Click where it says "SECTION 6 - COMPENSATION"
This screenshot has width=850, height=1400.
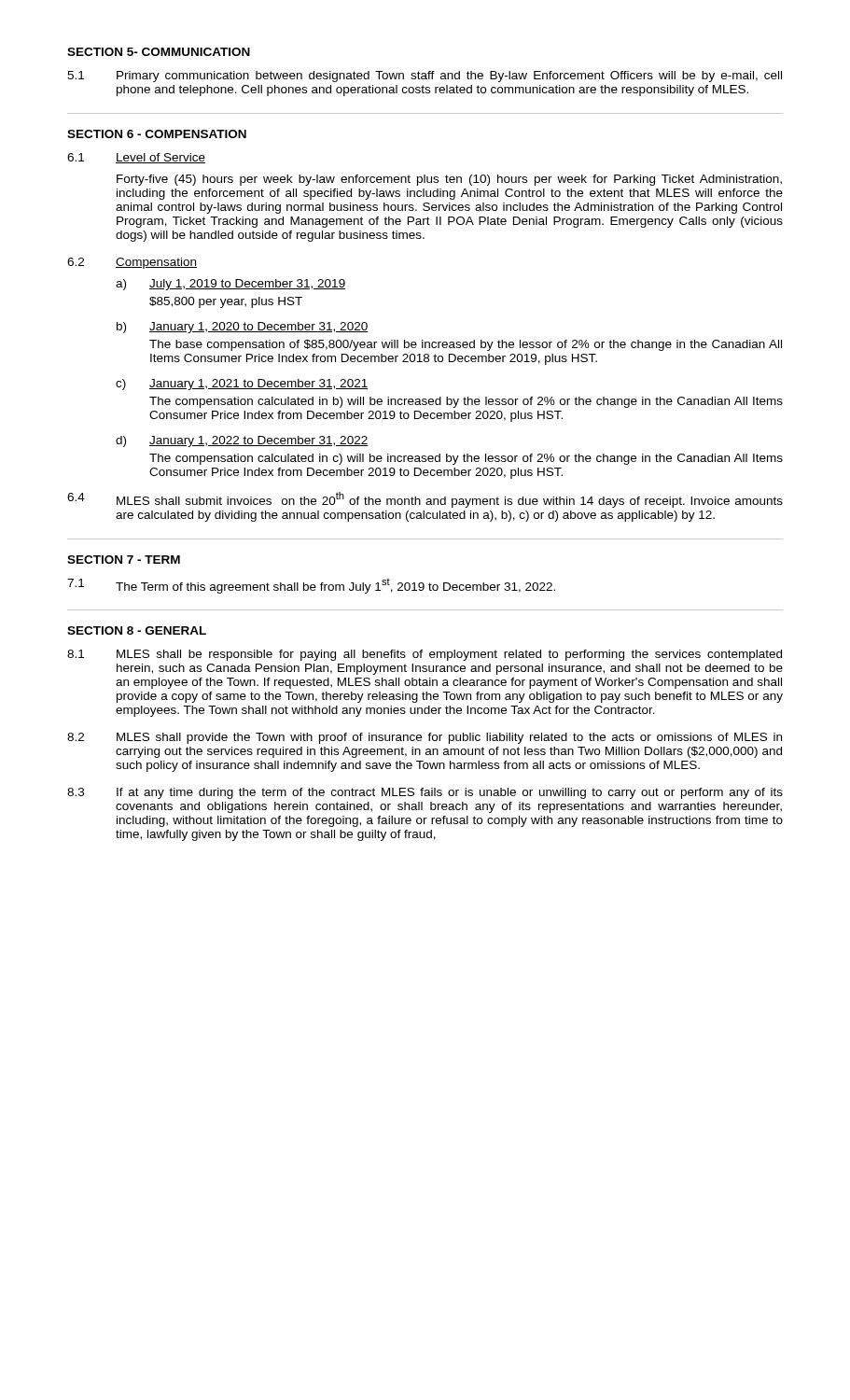[x=157, y=134]
